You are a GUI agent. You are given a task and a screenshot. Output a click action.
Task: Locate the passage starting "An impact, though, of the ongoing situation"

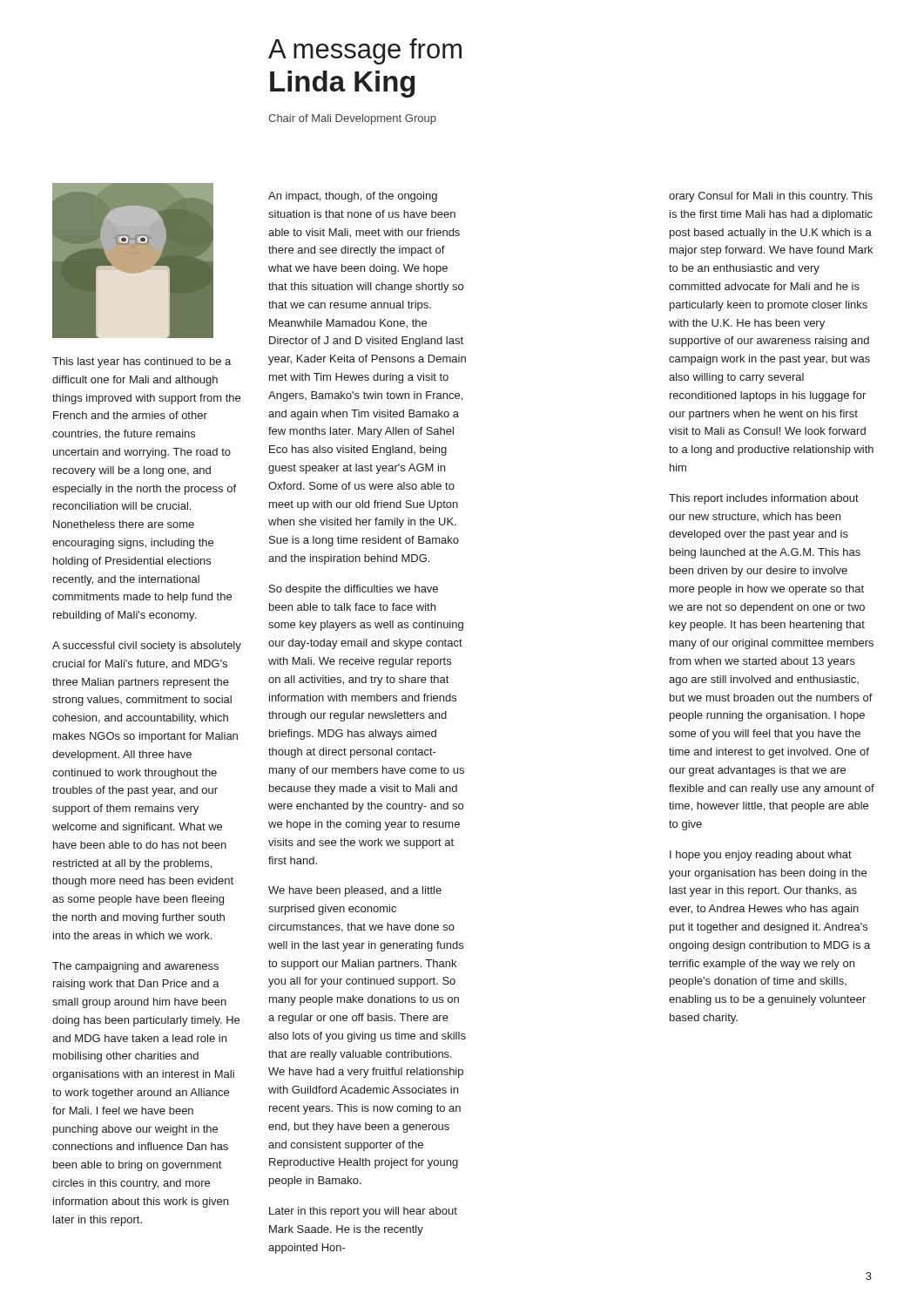pos(368,722)
